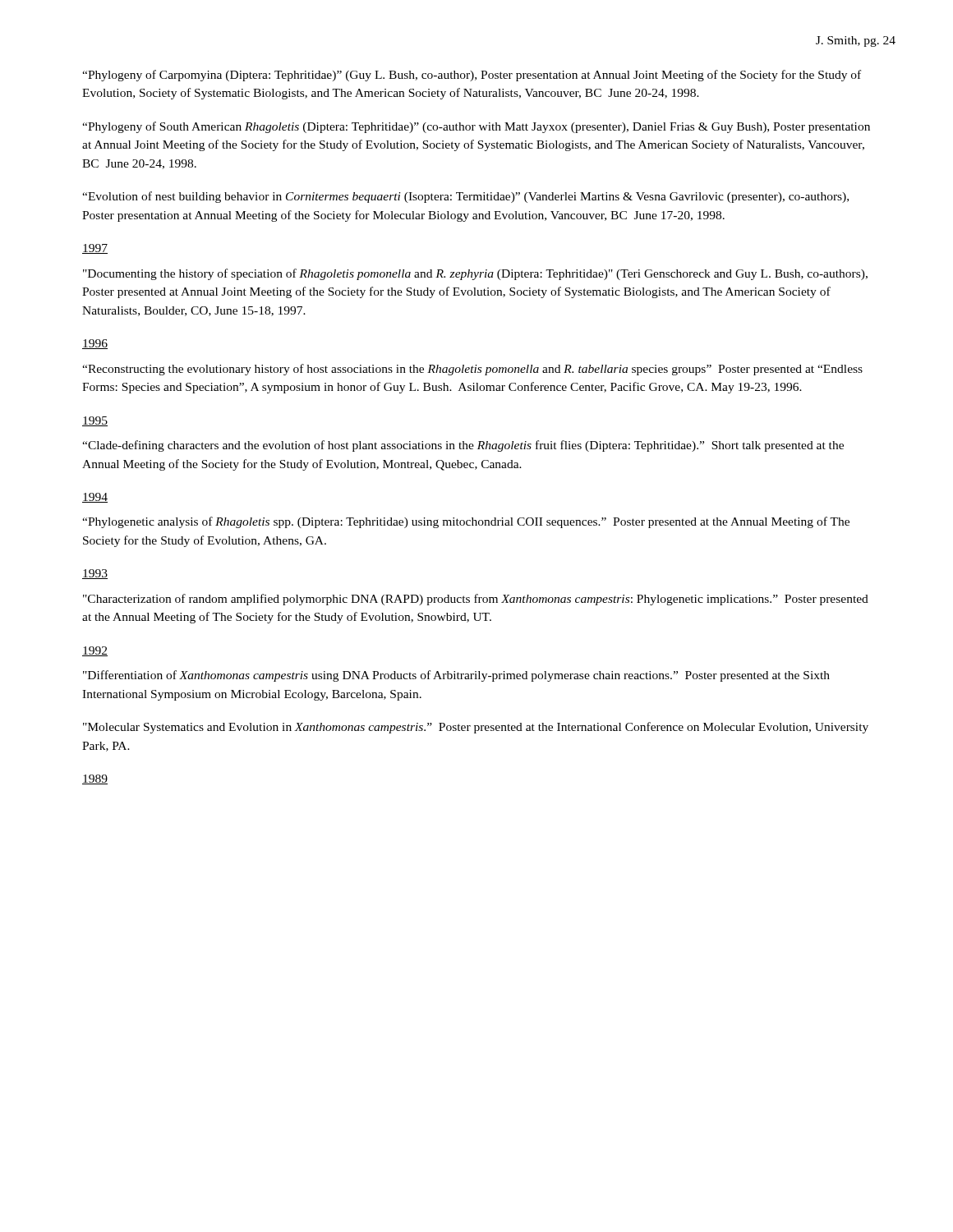Find the block starting ""Documenting the history of"
The height and width of the screenshot is (1232, 953).
click(475, 291)
